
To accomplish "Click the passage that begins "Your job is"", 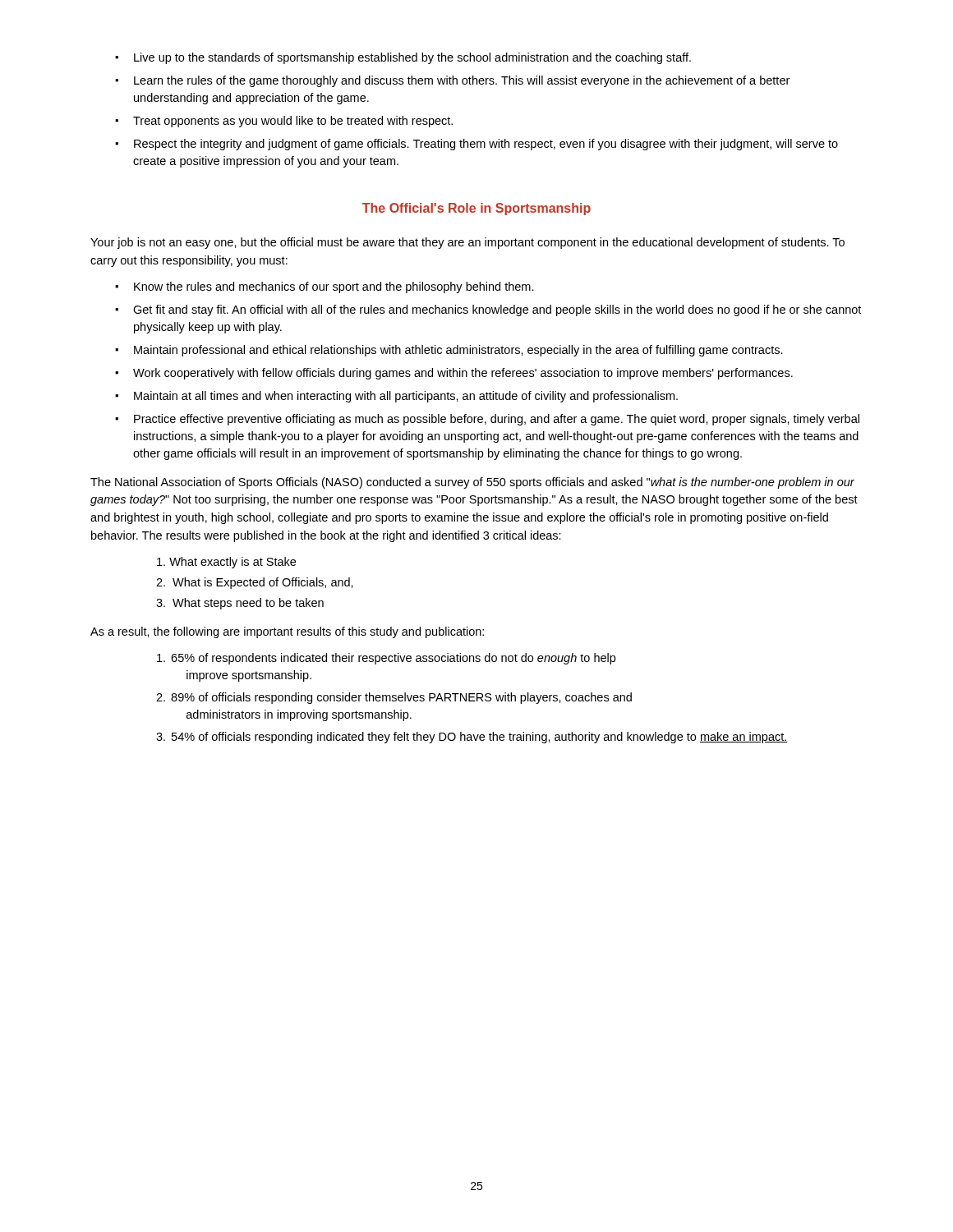I will pyautogui.click(x=468, y=251).
